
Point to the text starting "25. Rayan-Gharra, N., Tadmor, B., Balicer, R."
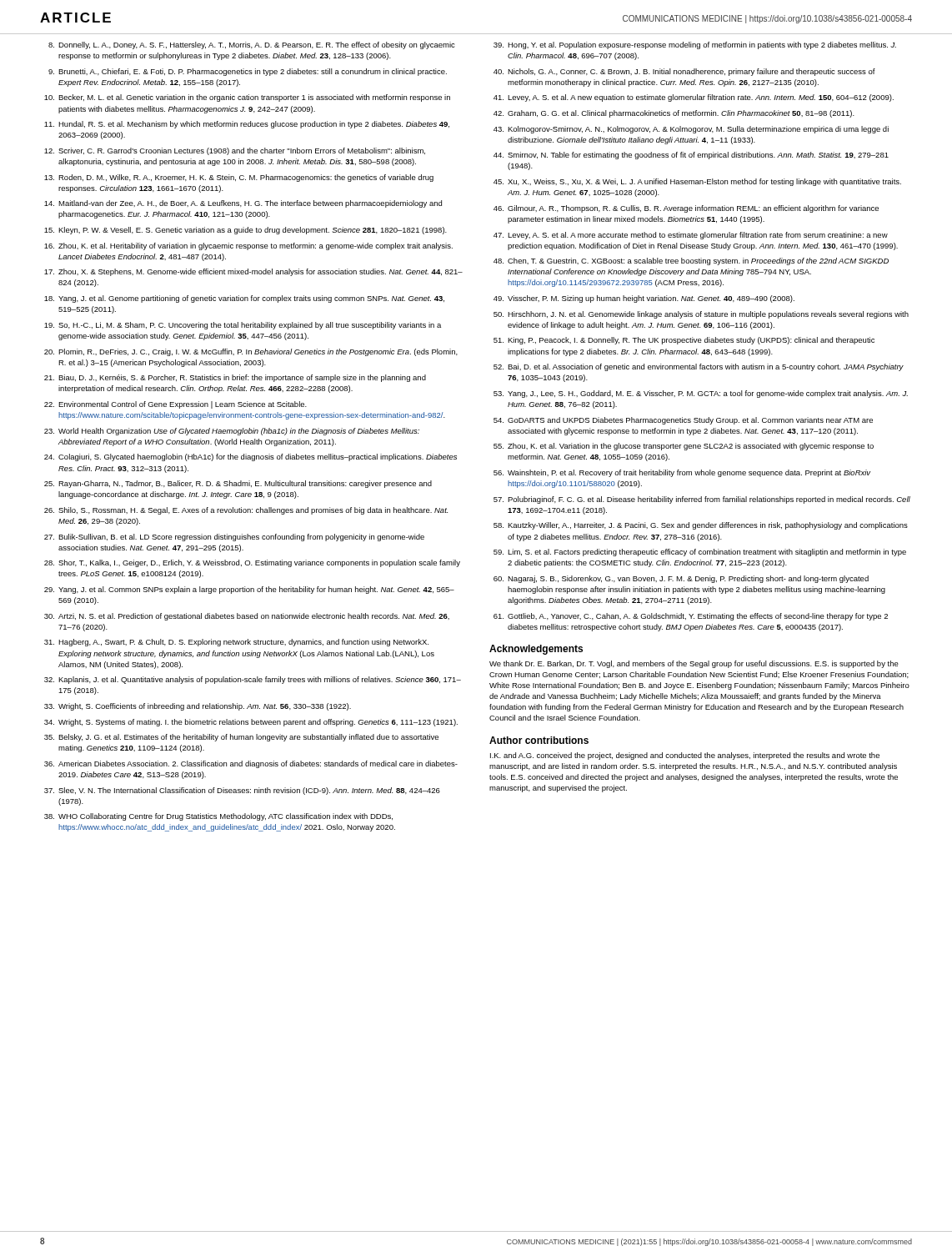[x=251, y=489]
